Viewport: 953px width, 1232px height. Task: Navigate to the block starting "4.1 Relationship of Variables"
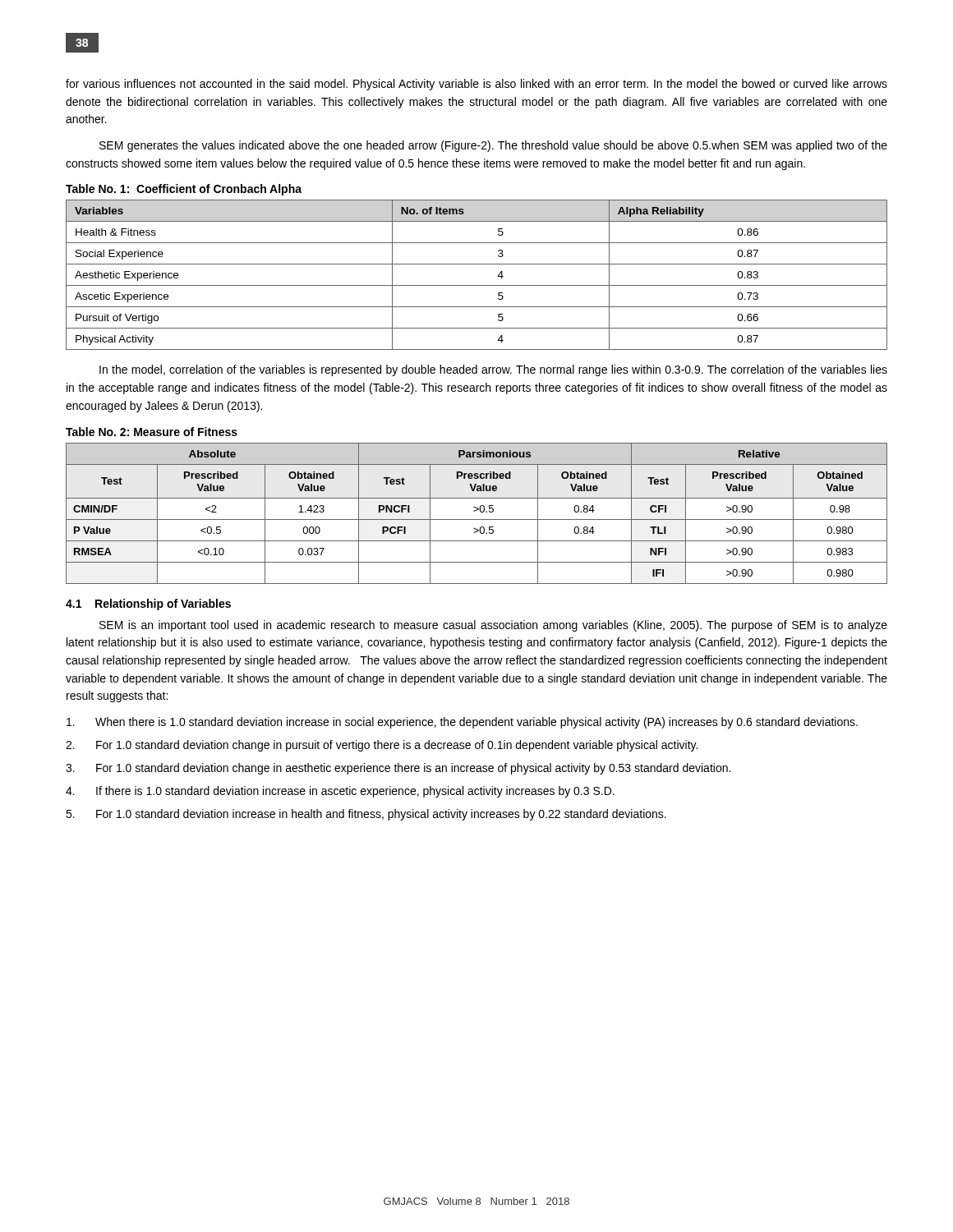(149, 603)
